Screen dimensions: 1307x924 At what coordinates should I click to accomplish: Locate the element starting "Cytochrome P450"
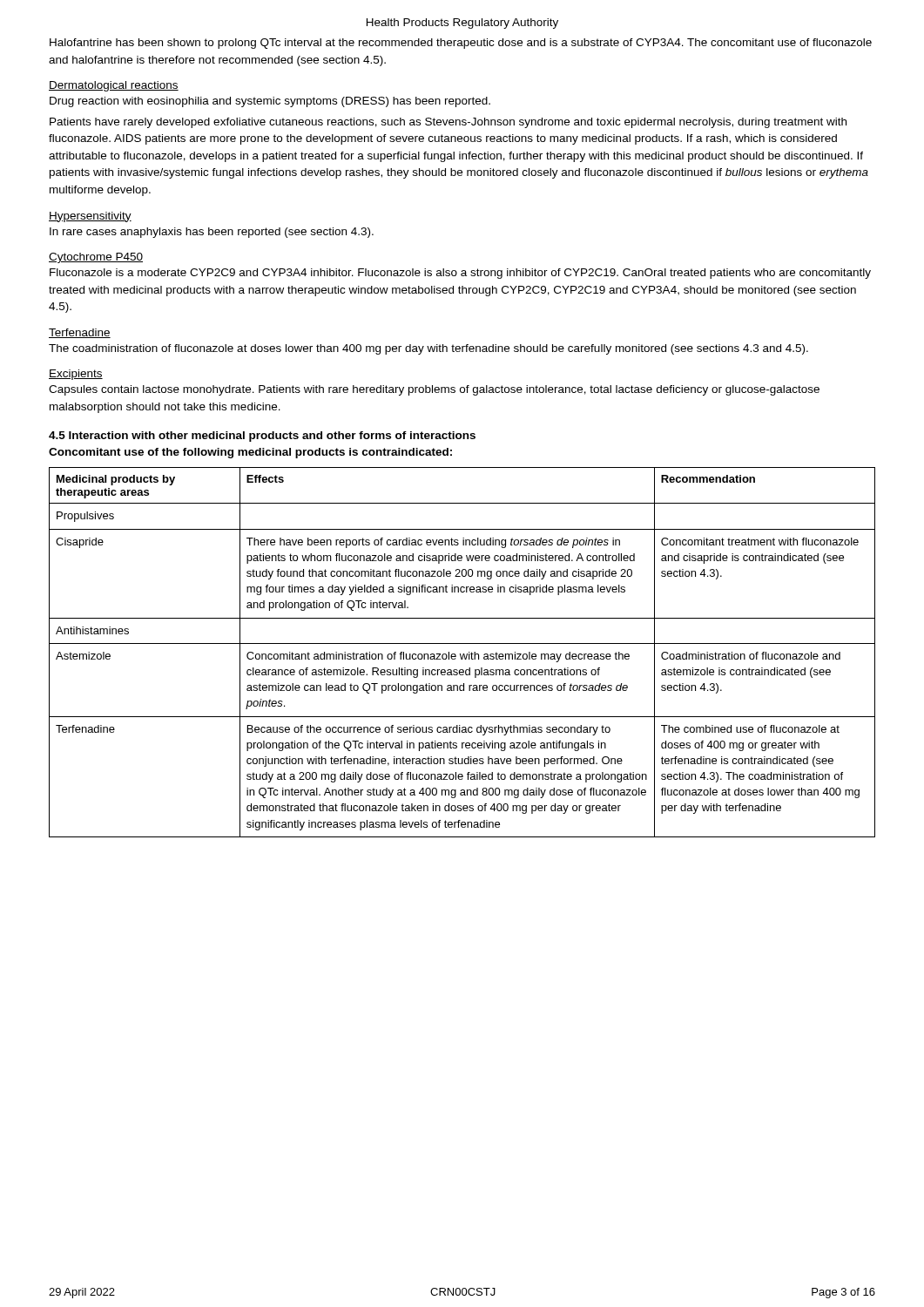click(x=96, y=257)
